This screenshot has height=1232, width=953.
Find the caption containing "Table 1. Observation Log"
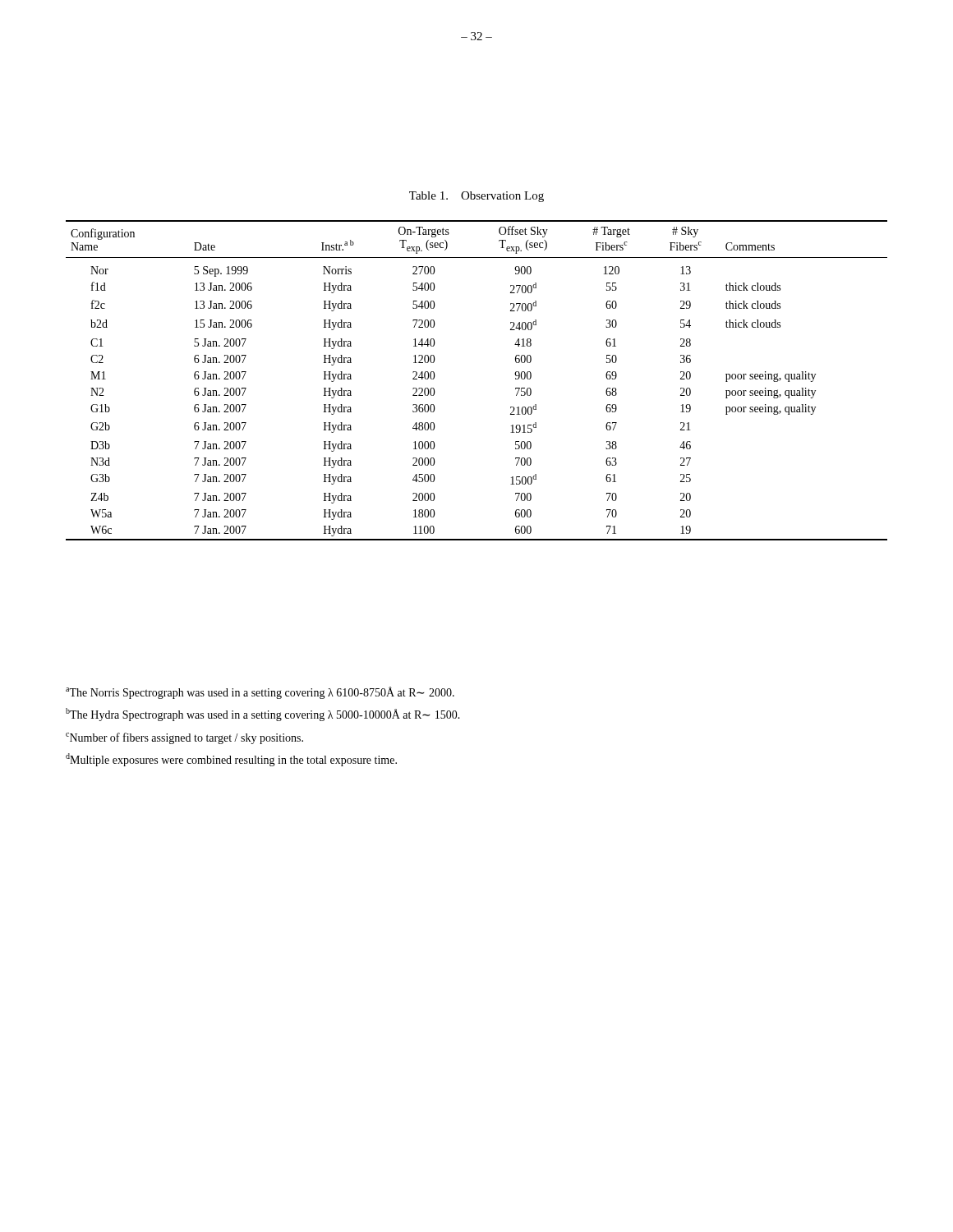pyautogui.click(x=476, y=195)
